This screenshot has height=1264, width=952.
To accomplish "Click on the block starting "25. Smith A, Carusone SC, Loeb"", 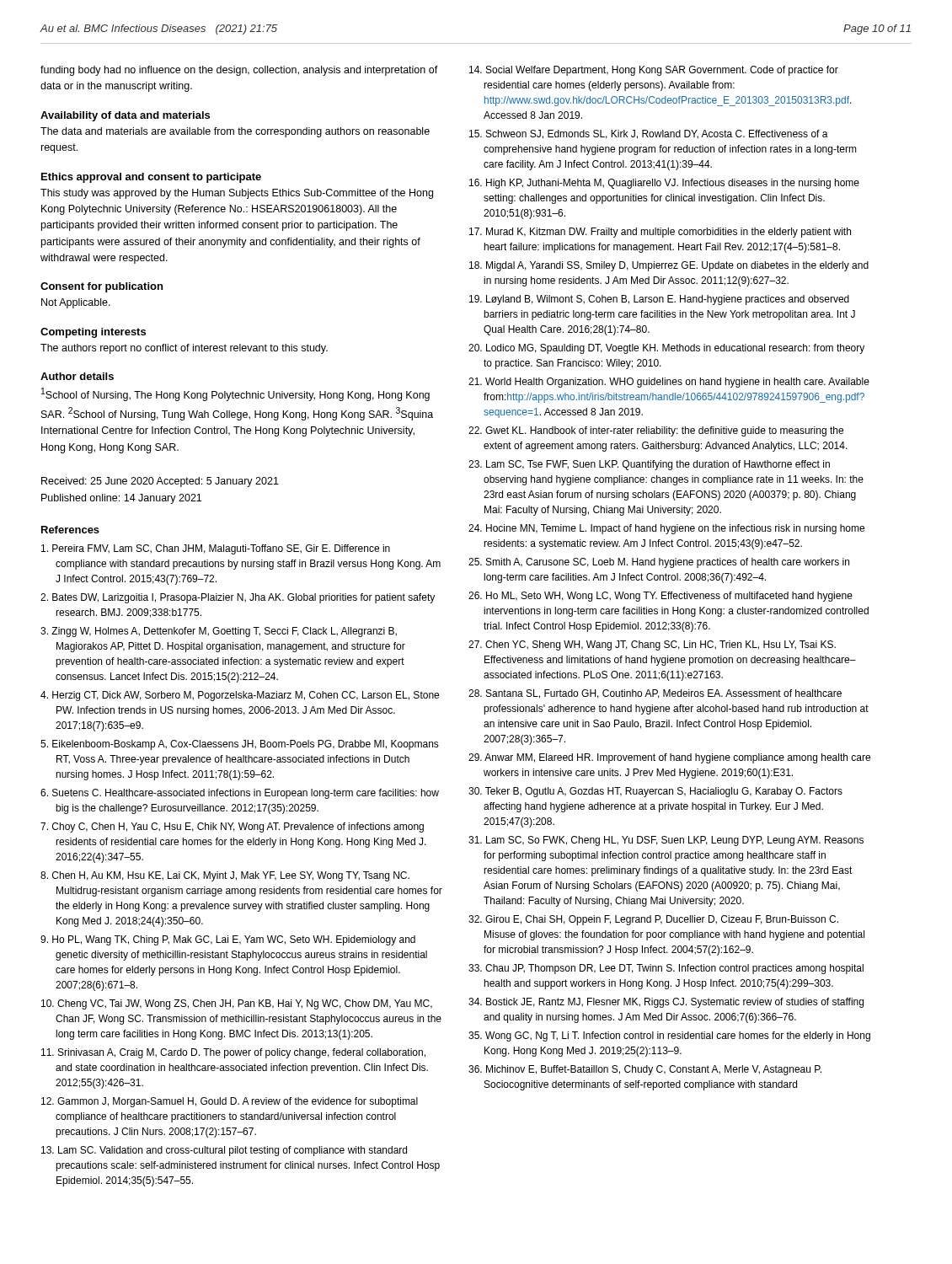I will [659, 570].
